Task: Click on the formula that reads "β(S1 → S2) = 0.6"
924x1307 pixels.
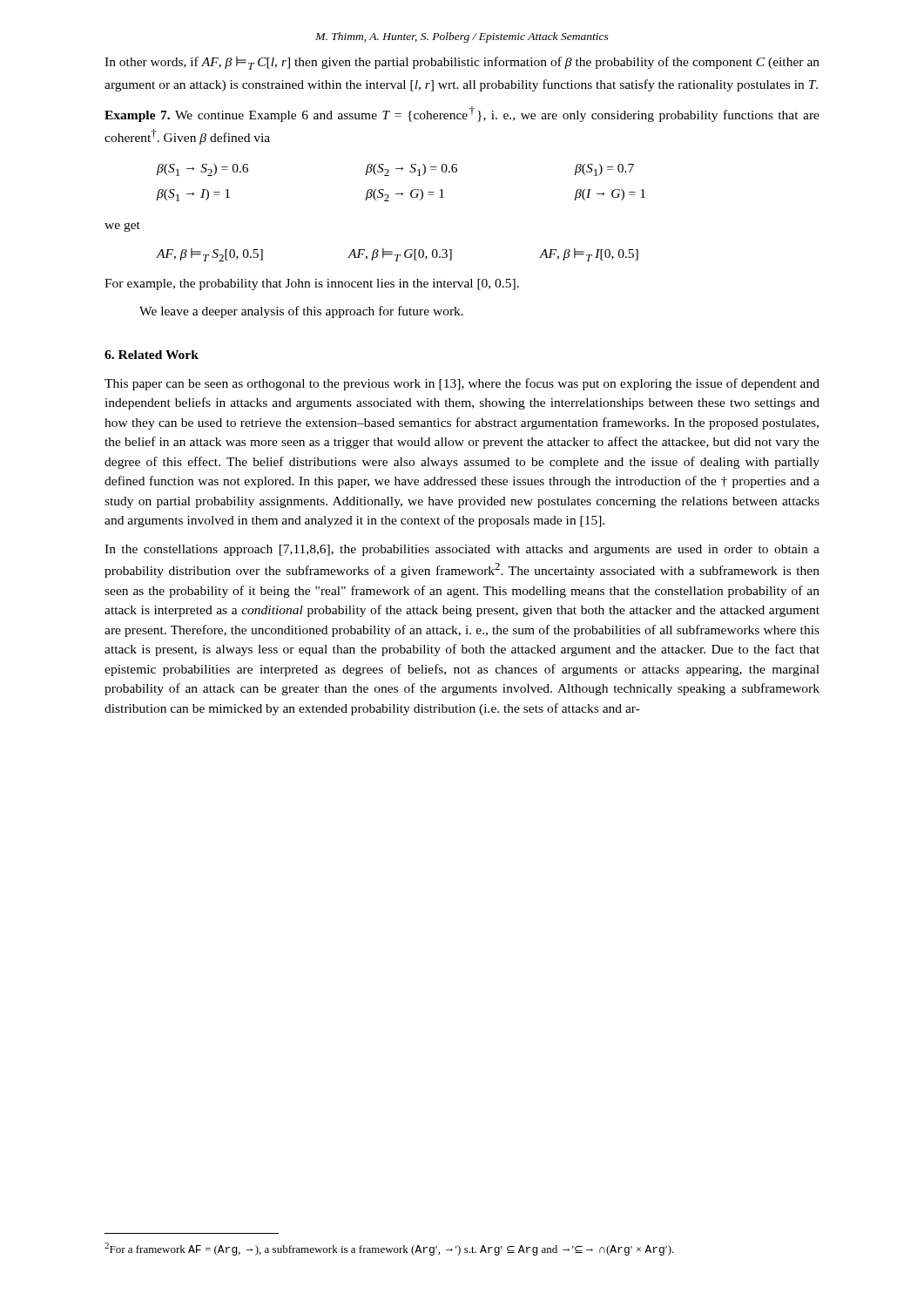Action: coord(395,170)
